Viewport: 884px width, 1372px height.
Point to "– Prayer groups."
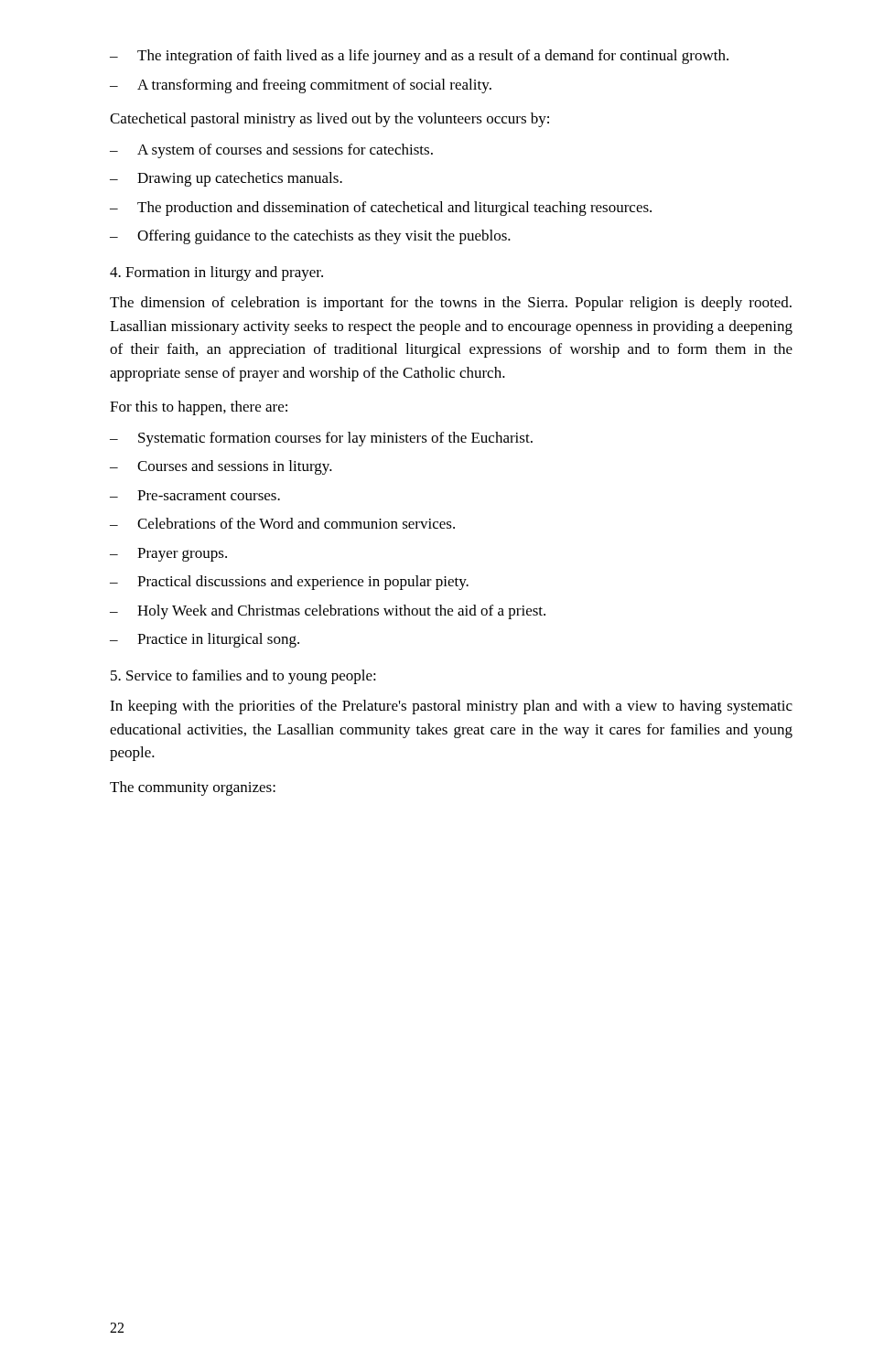(168, 555)
